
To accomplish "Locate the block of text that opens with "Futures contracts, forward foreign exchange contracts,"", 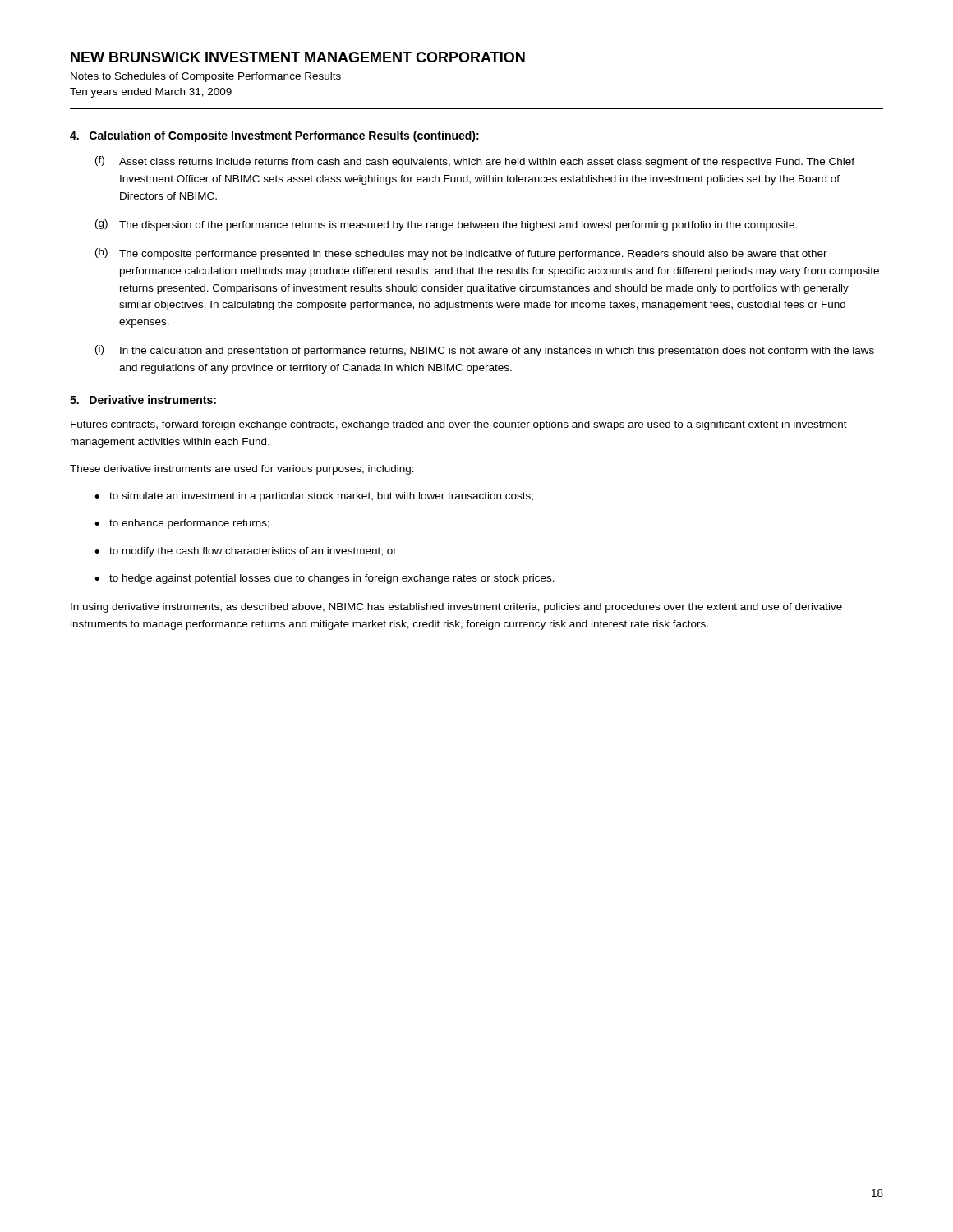I will tap(458, 433).
